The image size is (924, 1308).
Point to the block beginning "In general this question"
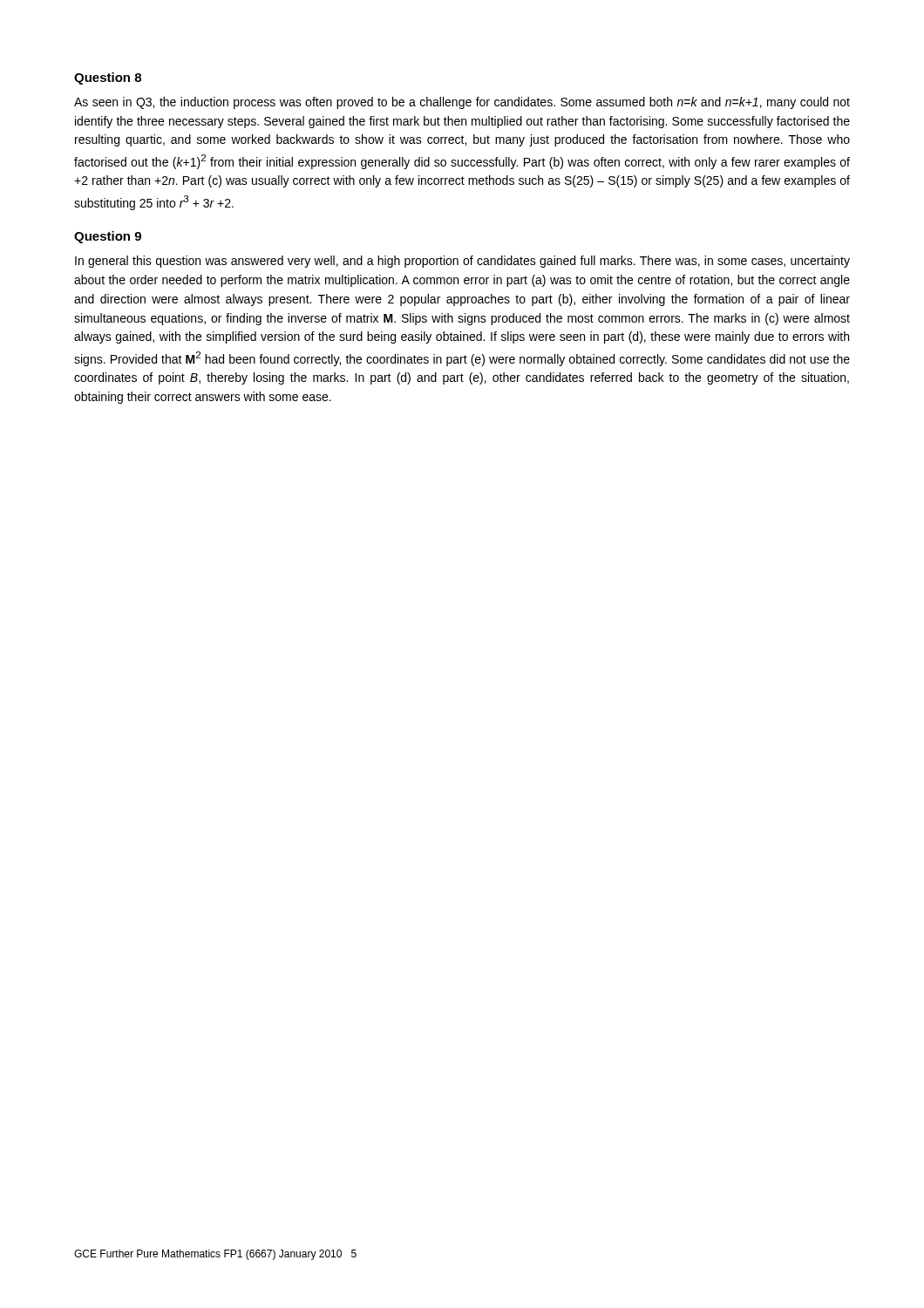coord(462,329)
